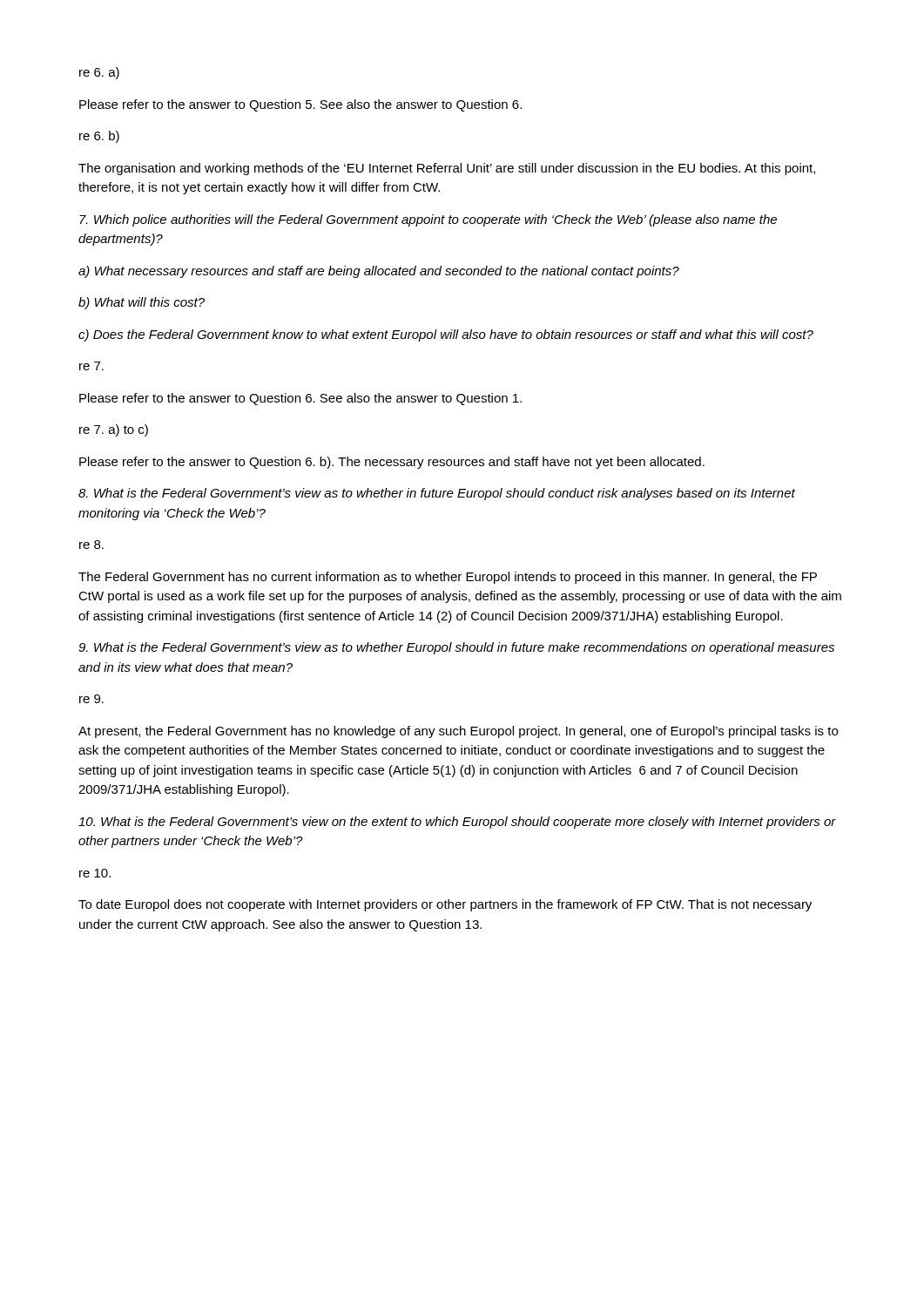The width and height of the screenshot is (924, 1307).
Task: Locate the text "b) What will this cost?"
Action: click(142, 302)
